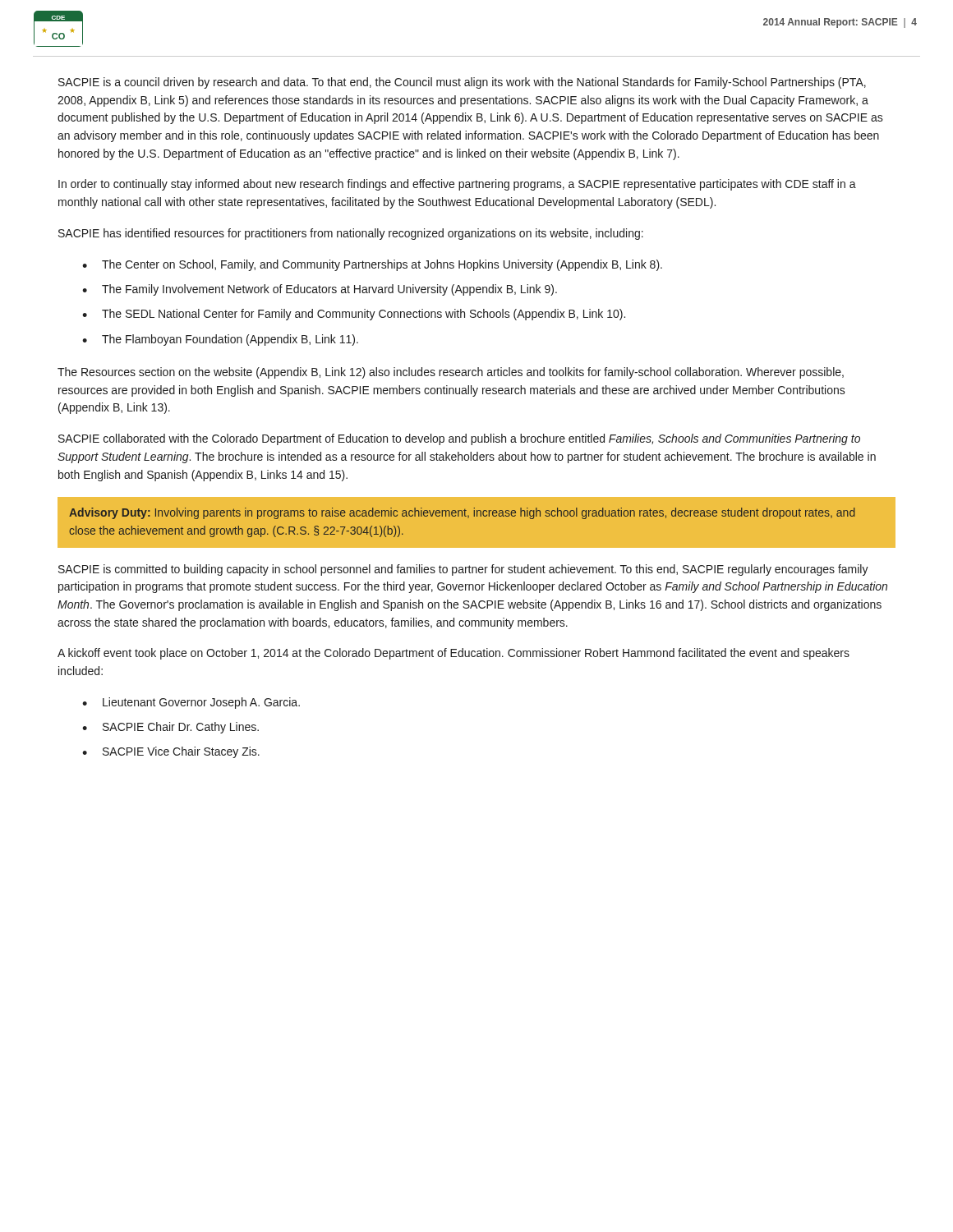This screenshot has height=1232, width=953.
Task: Find the text block containing "Advisory Duty: Involving"
Action: point(462,522)
